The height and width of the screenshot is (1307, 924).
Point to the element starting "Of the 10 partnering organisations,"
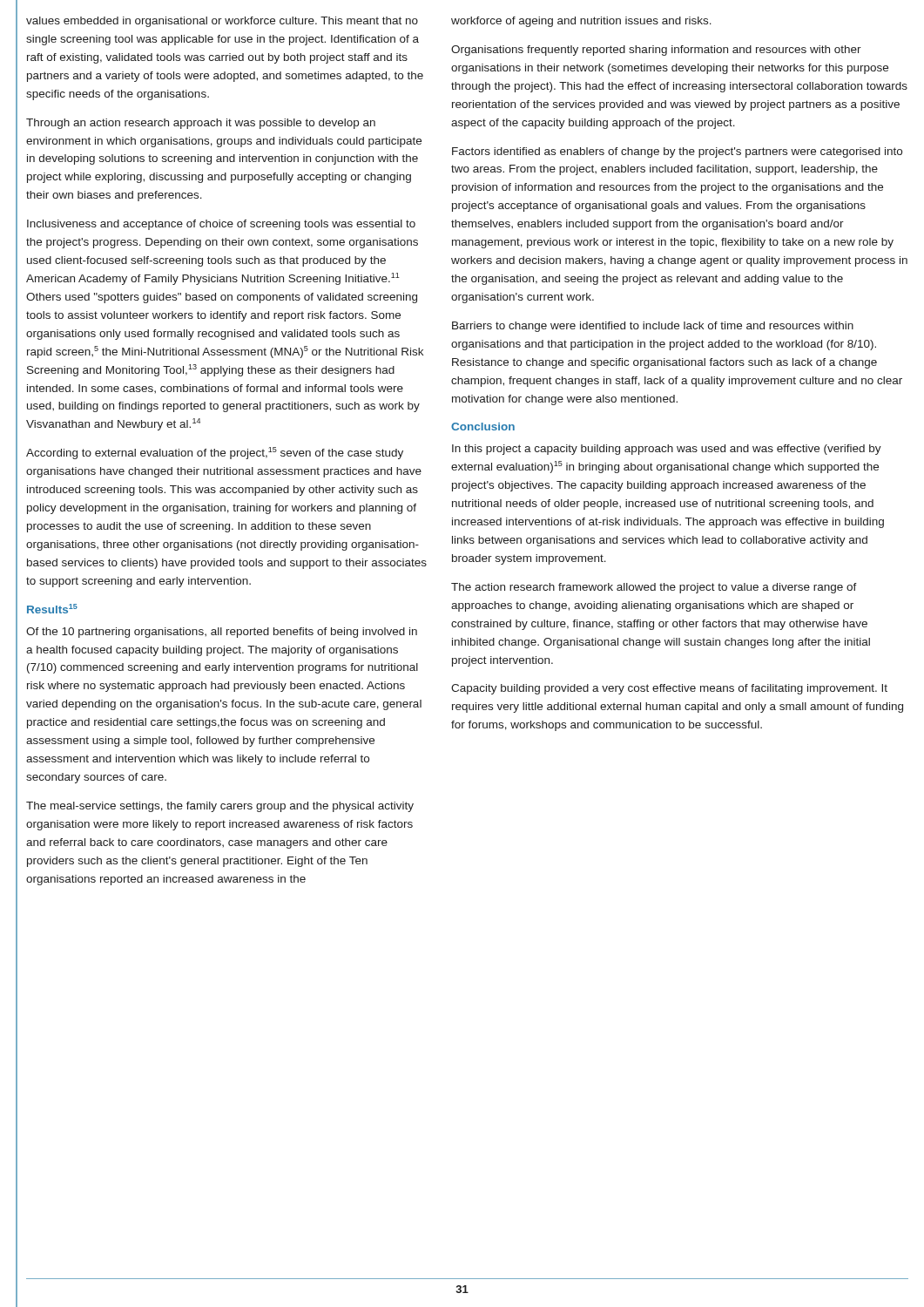tap(226, 705)
